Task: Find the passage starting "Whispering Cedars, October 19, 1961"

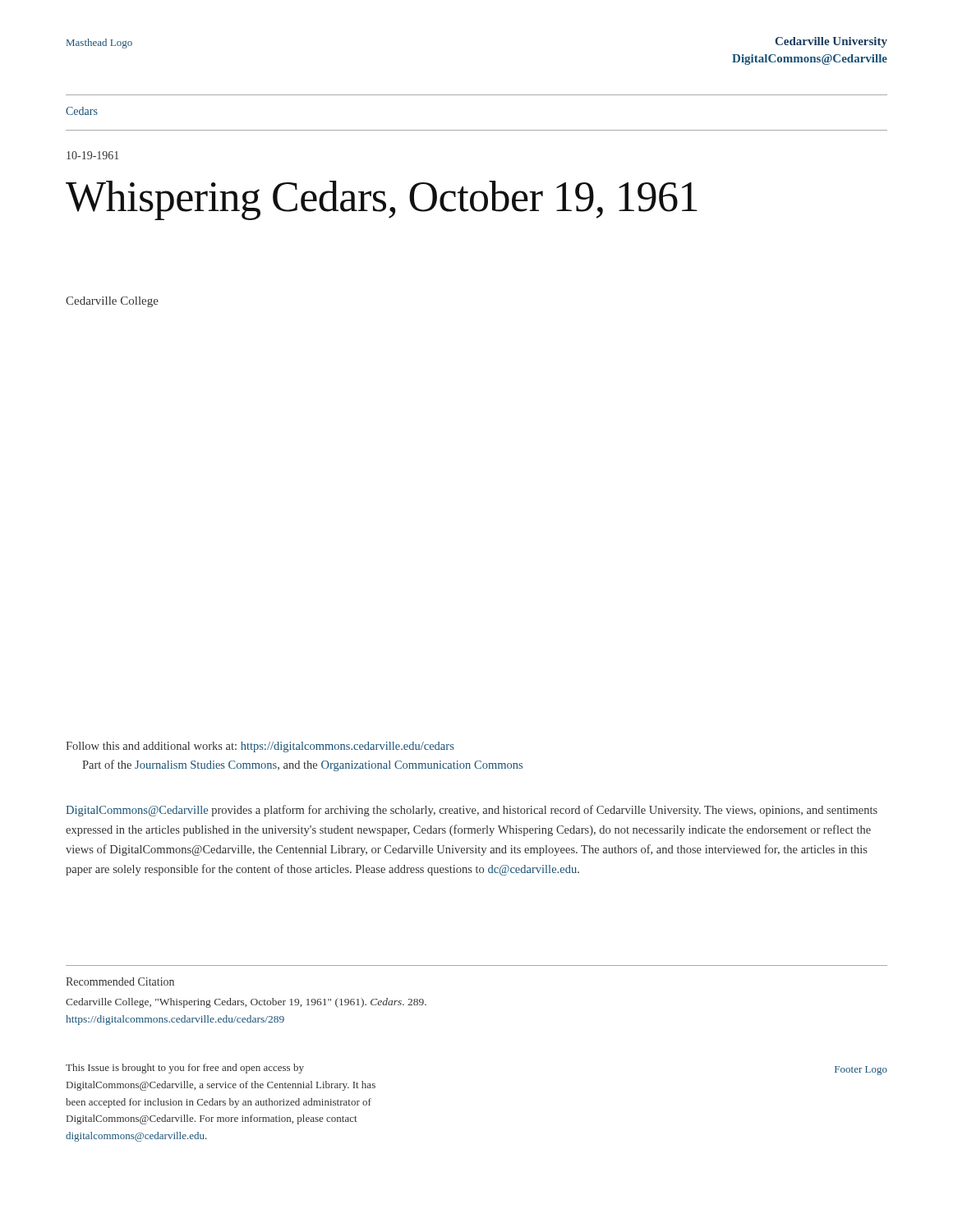Action: pyautogui.click(x=382, y=197)
